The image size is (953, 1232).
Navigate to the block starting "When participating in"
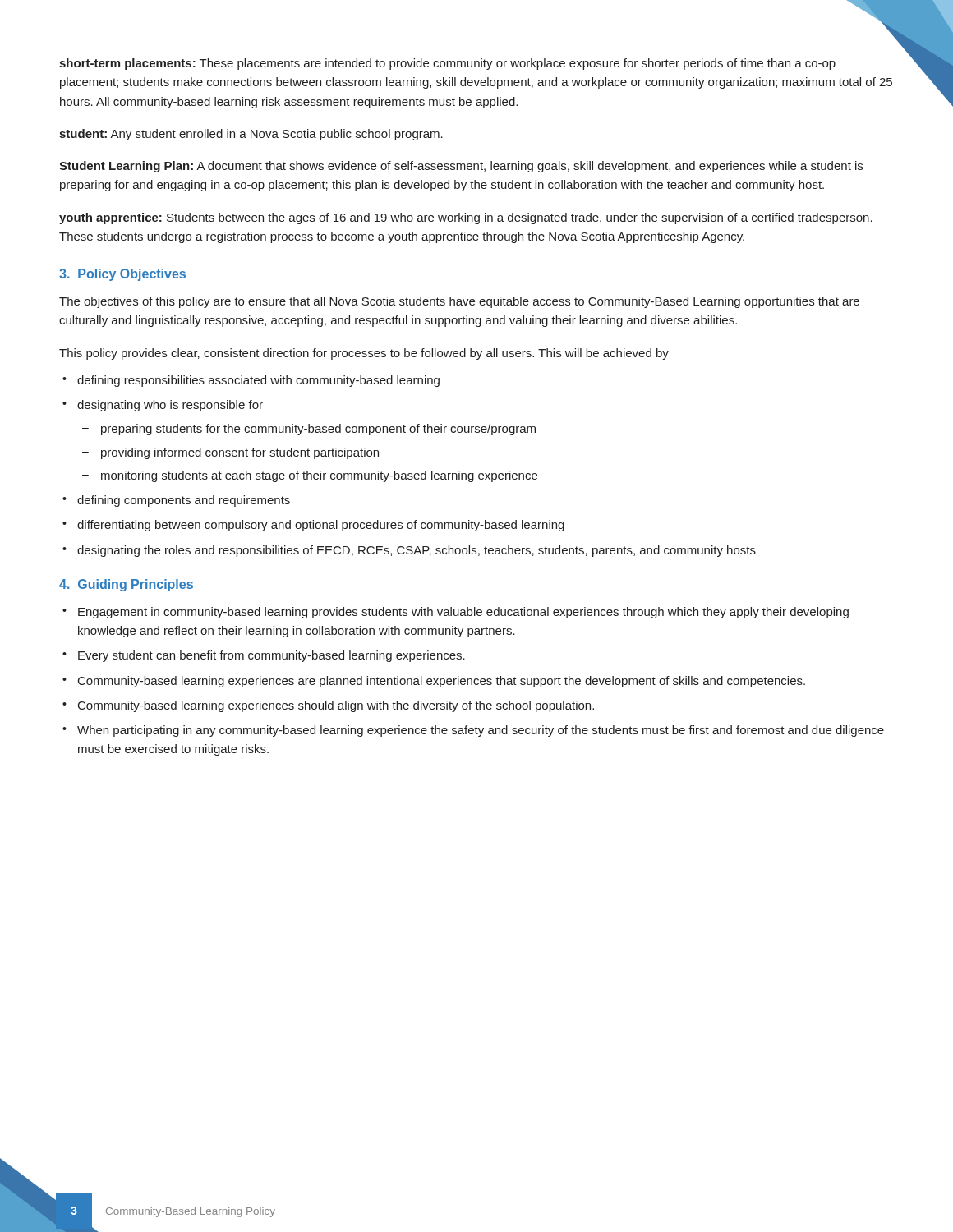476,739
